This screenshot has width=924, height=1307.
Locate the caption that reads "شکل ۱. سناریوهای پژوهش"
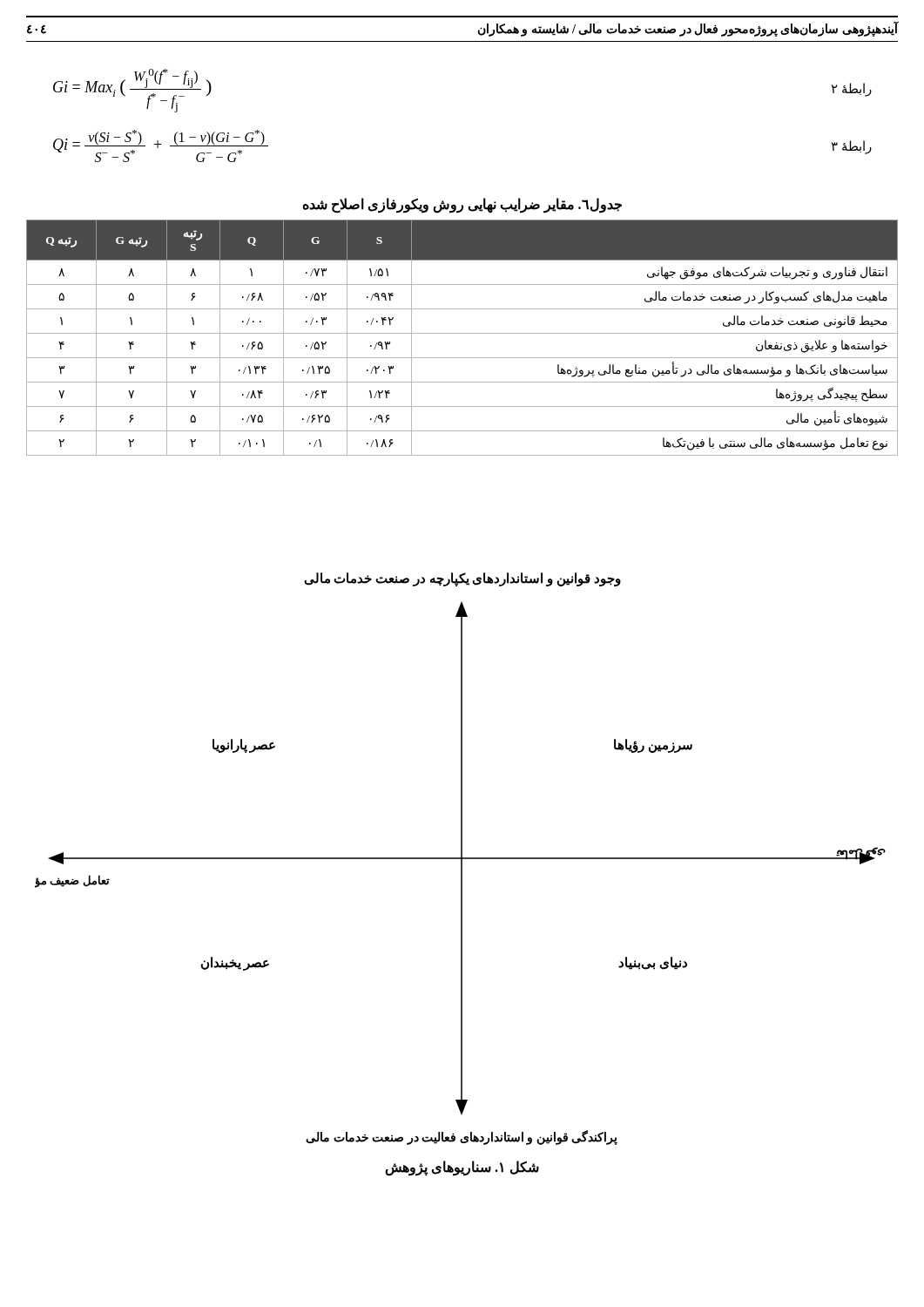click(x=462, y=1167)
